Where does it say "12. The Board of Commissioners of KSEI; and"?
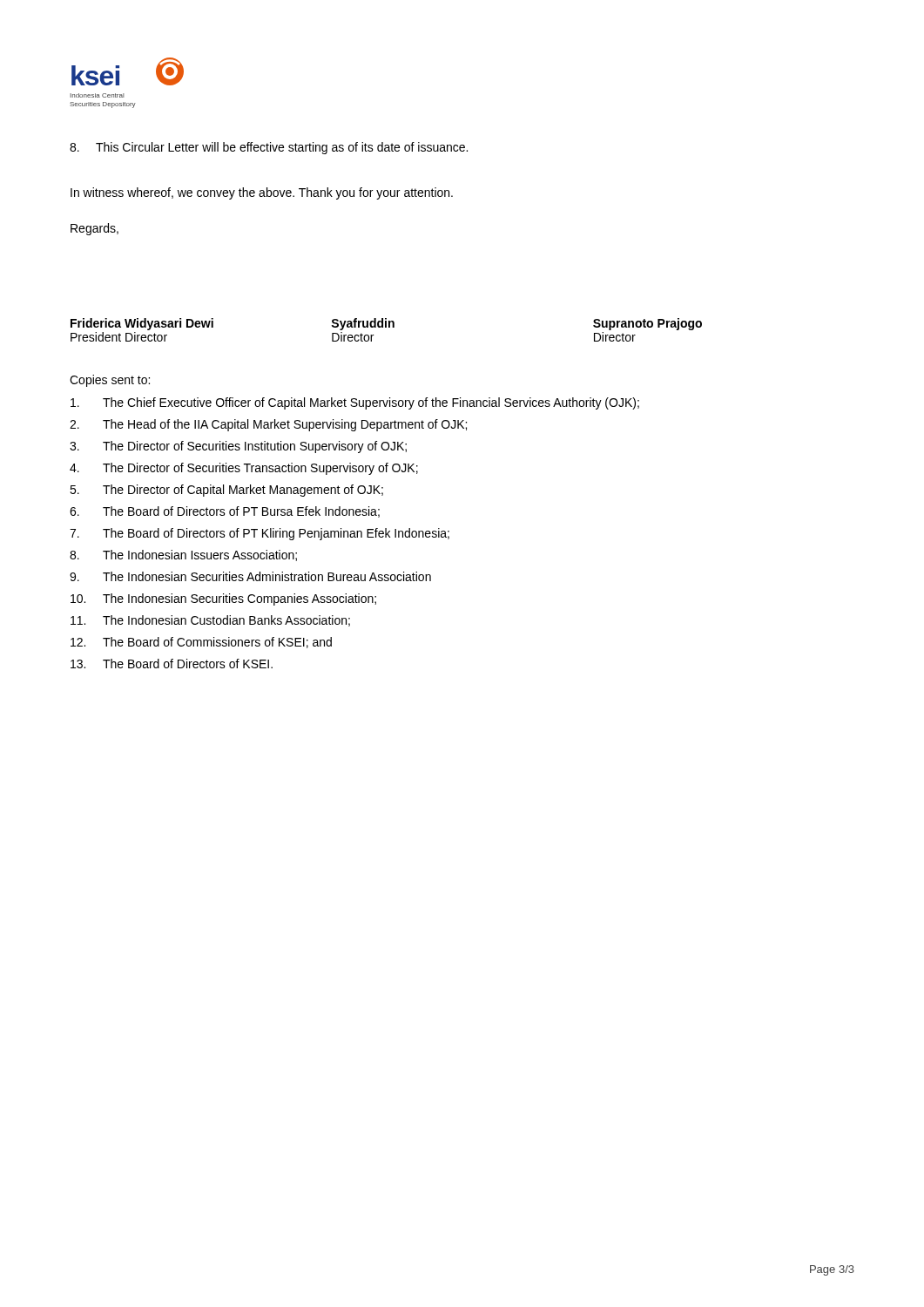This screenshot has width=924, height=1307. (201, 643)
